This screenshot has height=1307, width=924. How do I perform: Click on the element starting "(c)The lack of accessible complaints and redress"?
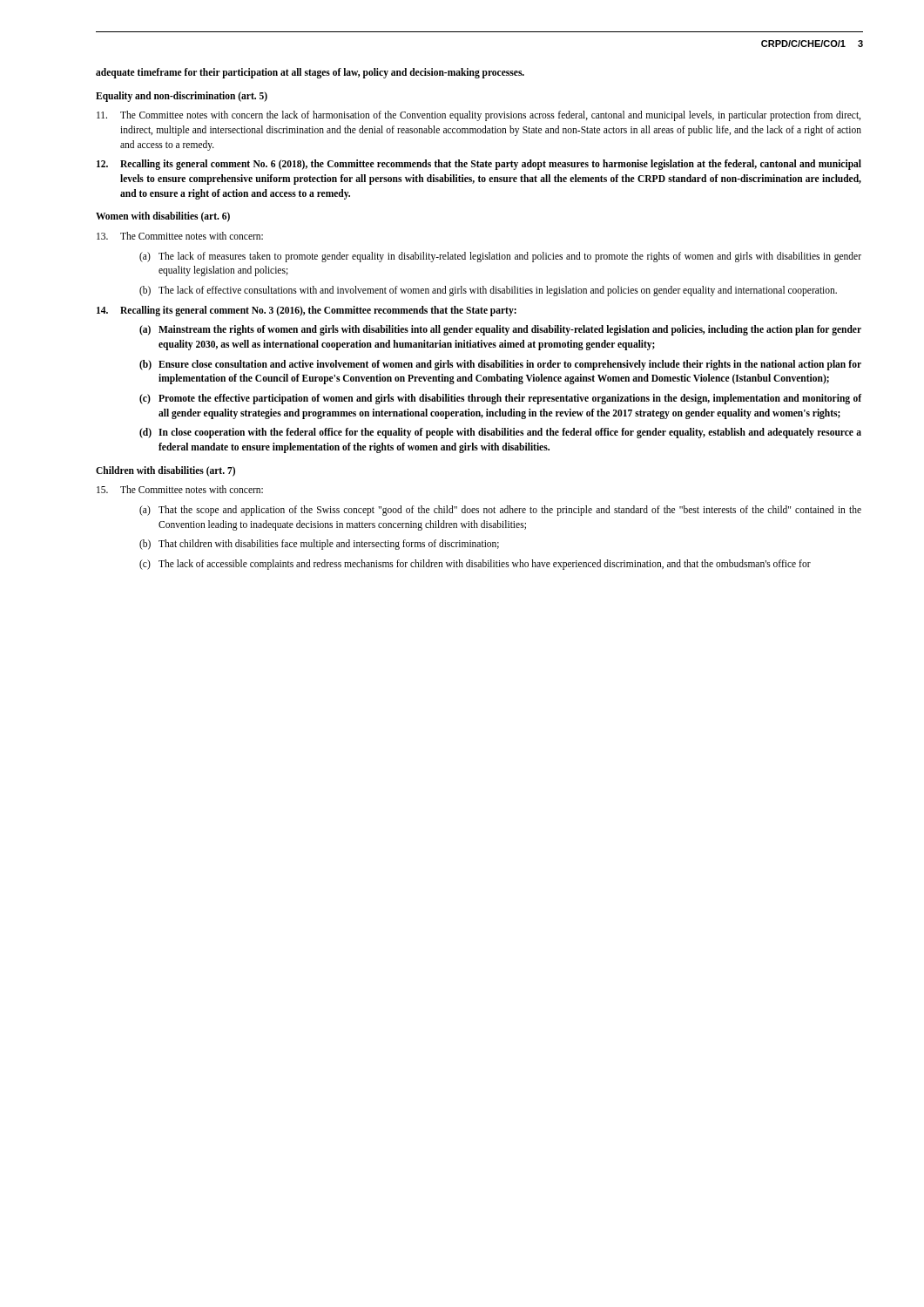(x=479, y=564)
